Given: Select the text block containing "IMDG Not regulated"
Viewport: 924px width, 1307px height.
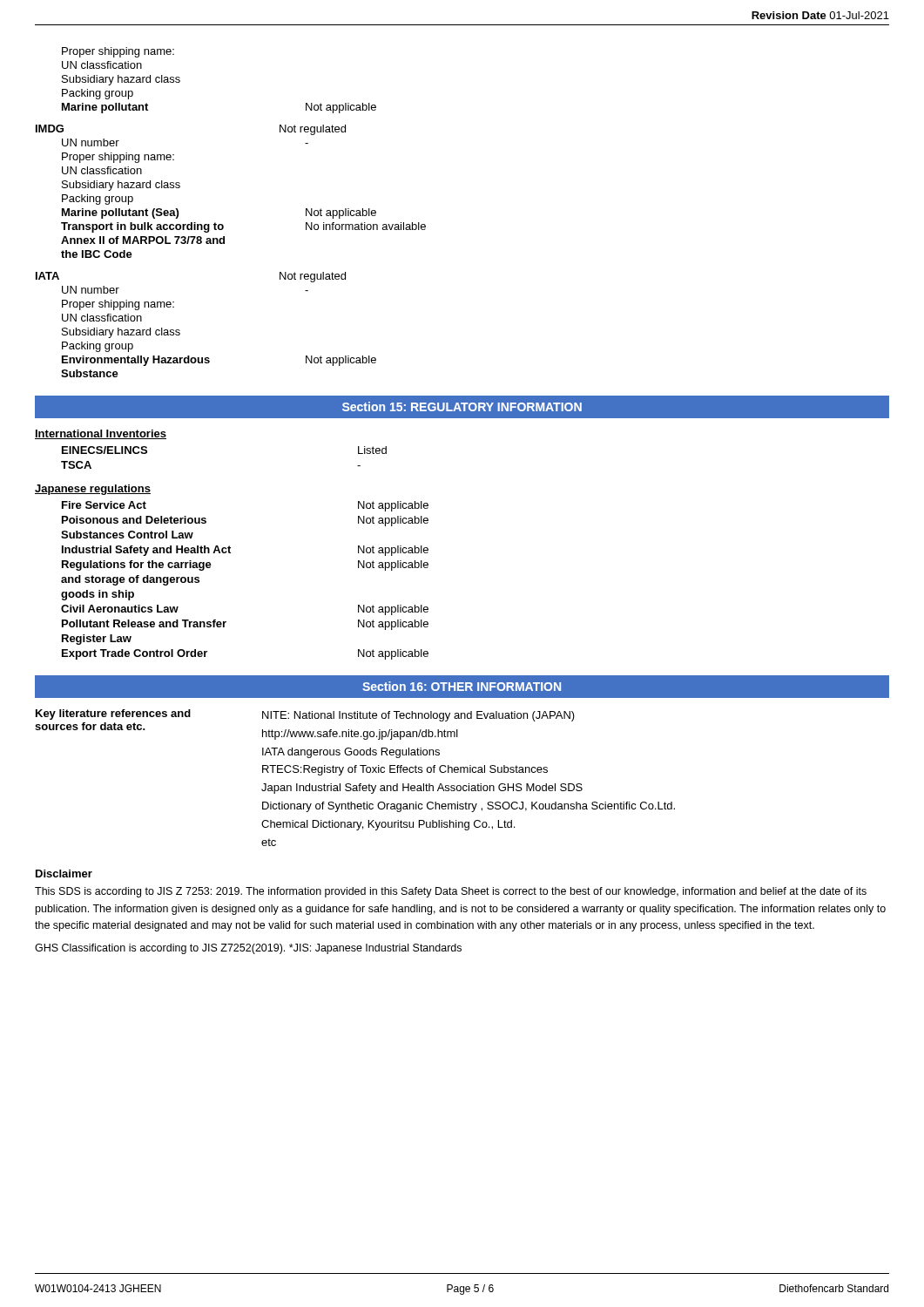Looking at the screenshot, I should point(55,129).
